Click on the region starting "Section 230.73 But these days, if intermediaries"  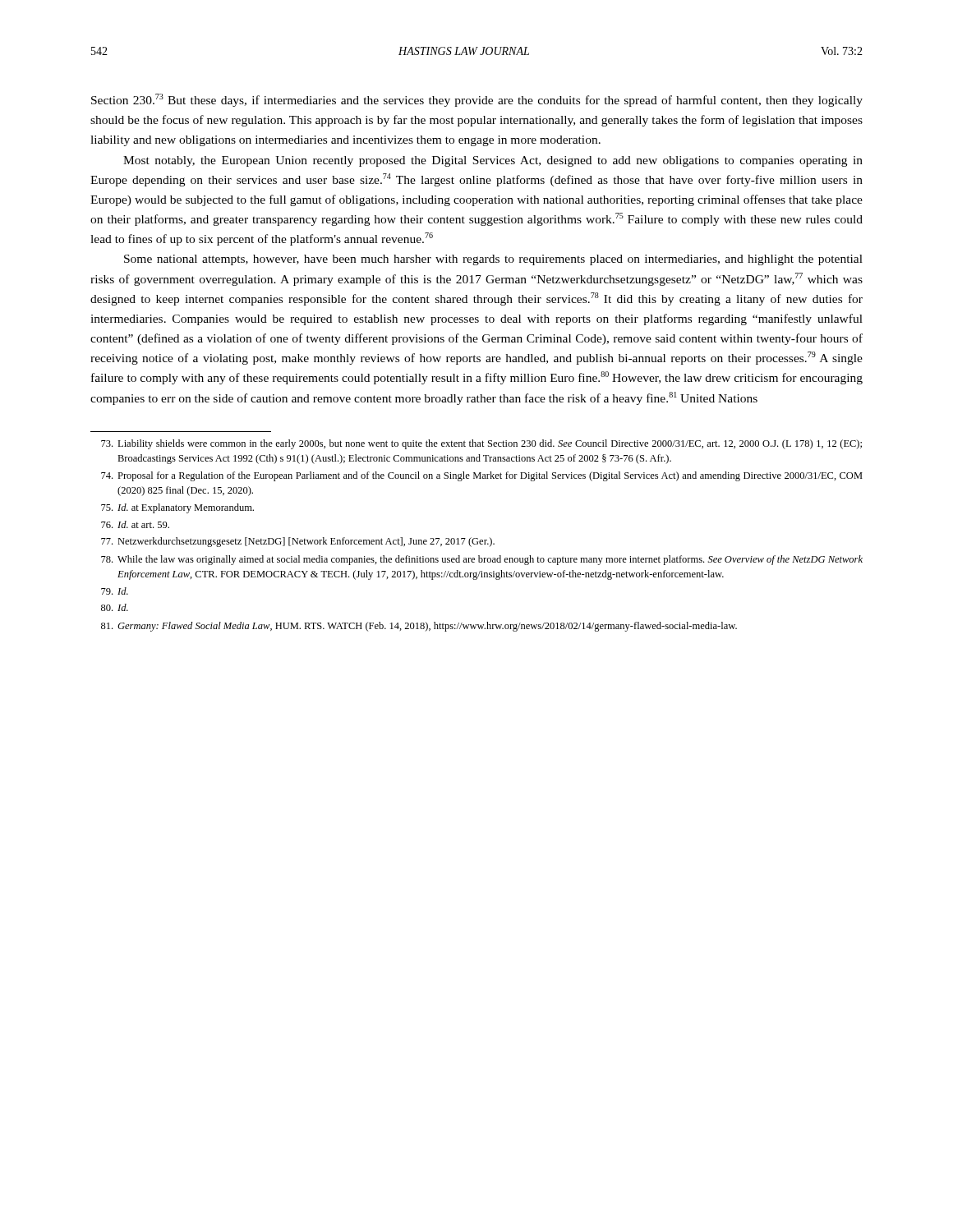tap(476, 120)
